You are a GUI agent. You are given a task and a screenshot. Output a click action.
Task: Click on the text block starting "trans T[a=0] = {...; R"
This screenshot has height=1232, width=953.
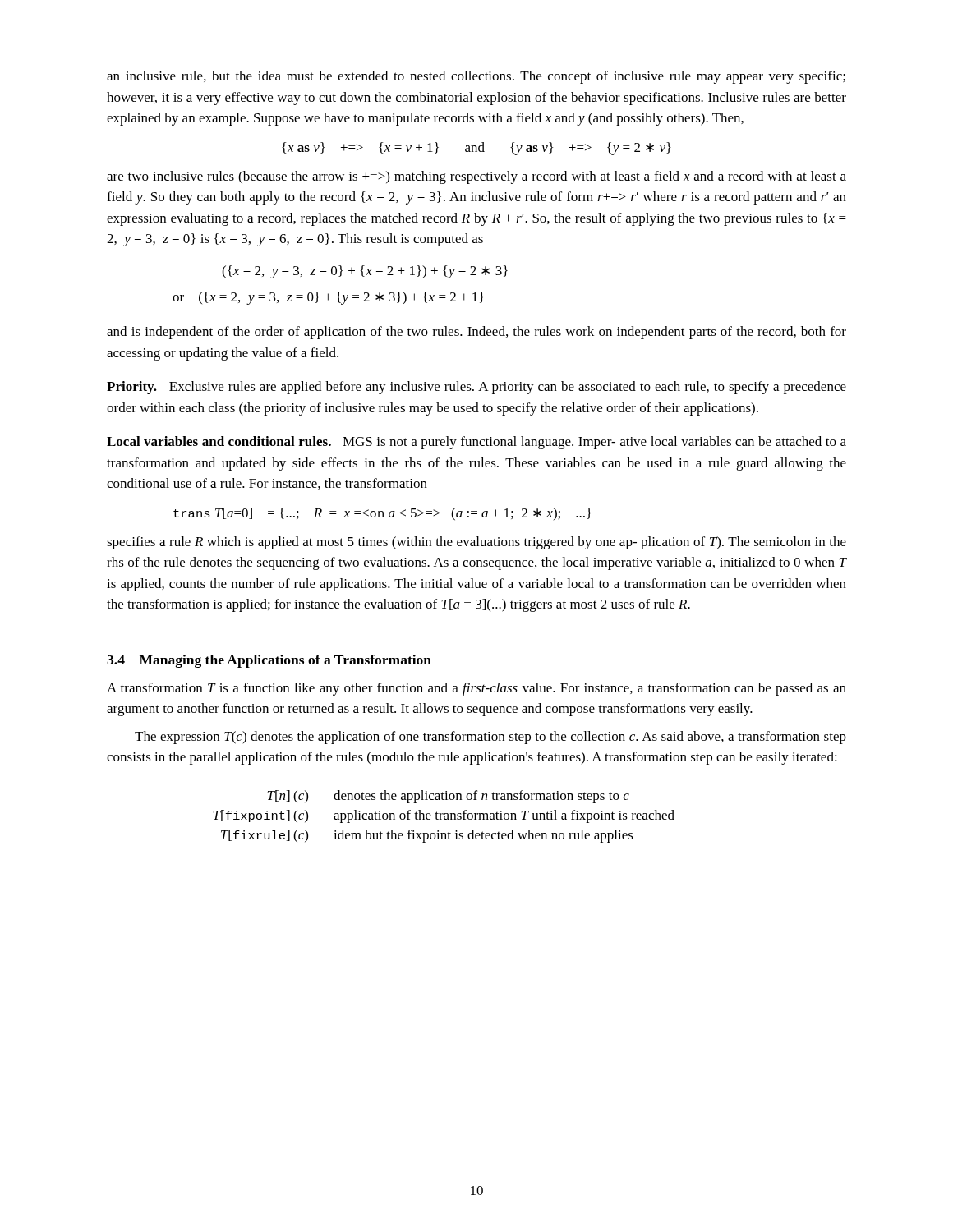(x=382, y=513)
